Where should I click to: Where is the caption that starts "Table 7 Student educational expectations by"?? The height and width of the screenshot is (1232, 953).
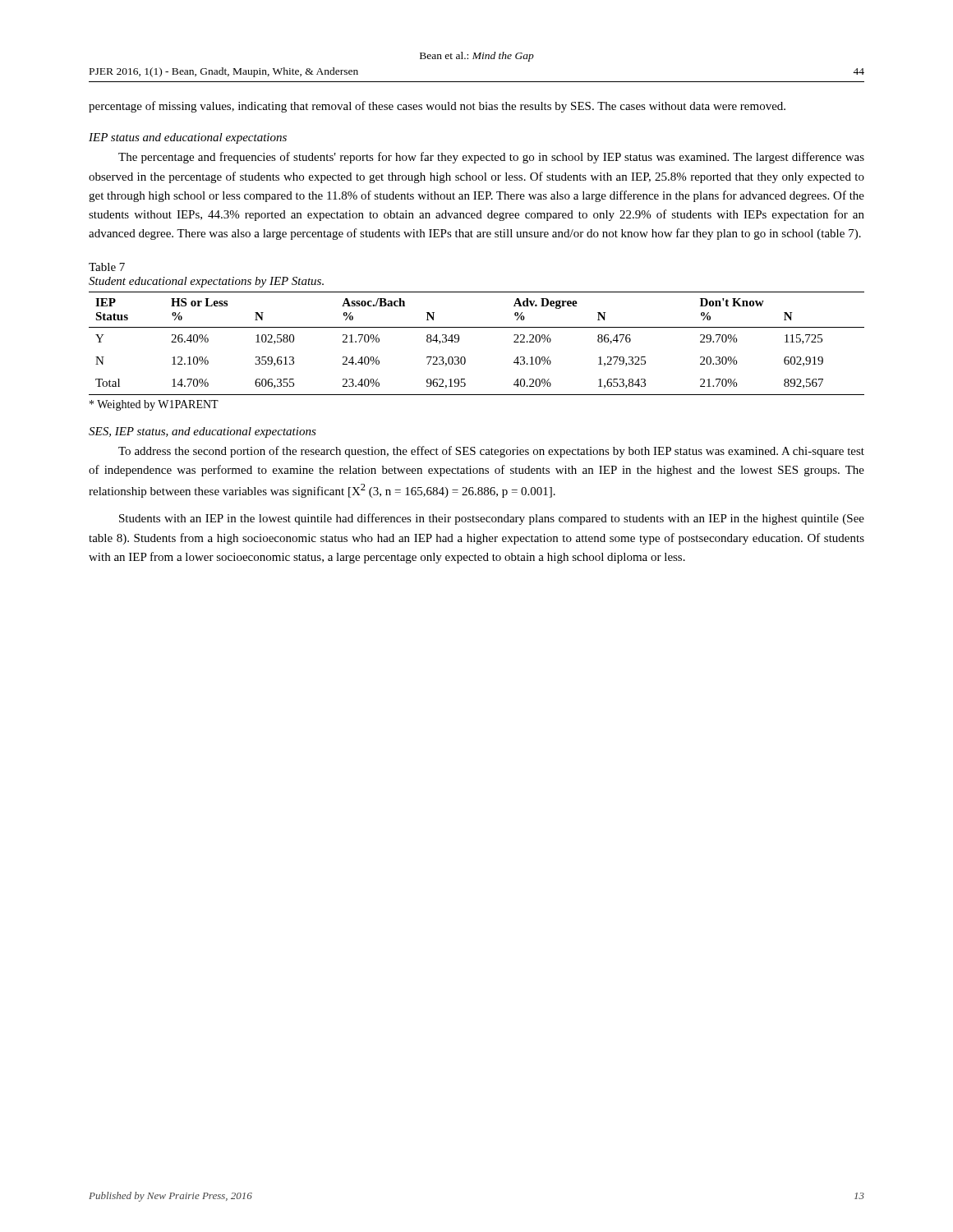207,274
